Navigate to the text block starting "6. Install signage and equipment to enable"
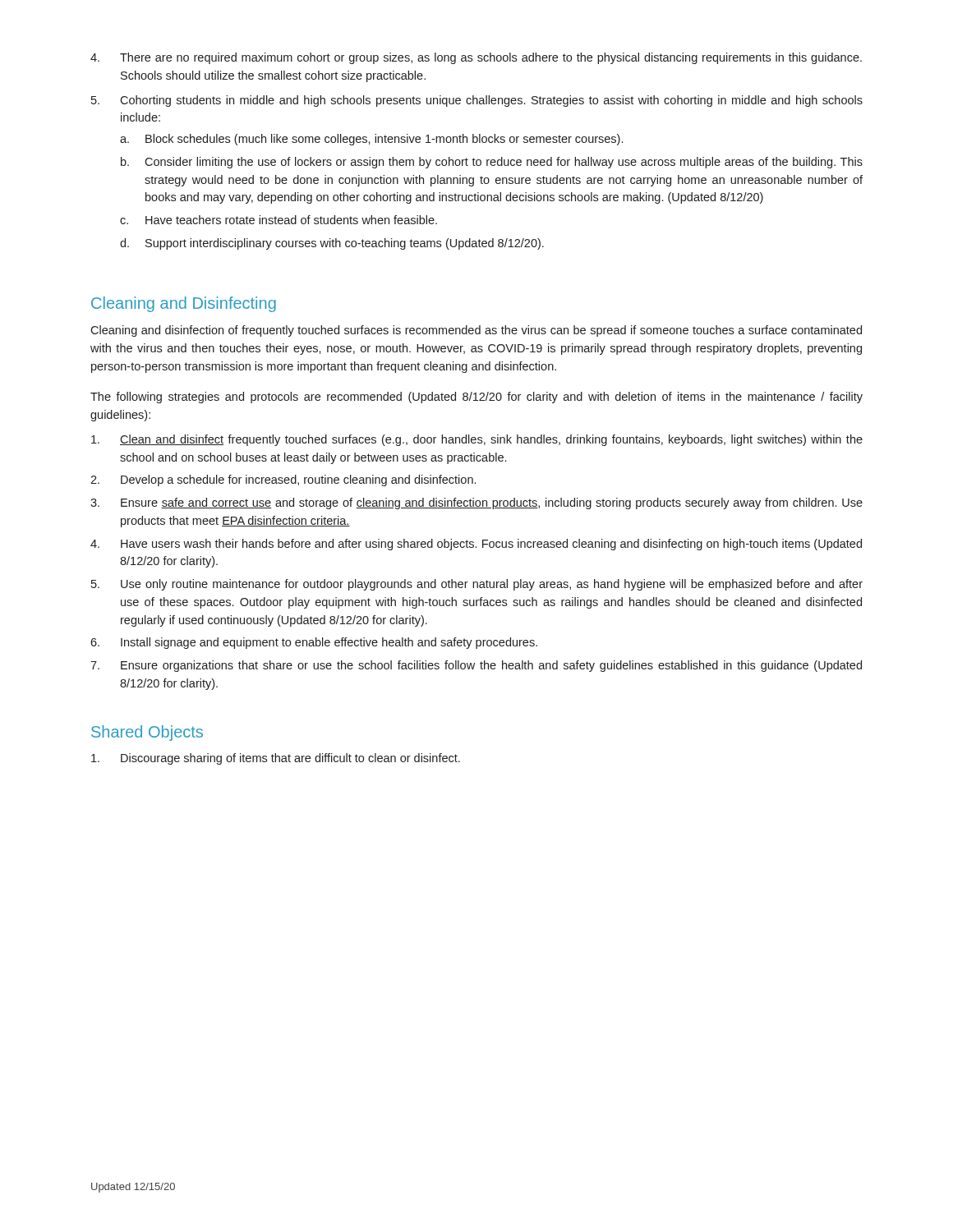Screen dimensions: 1232x953 coord(476,643)
